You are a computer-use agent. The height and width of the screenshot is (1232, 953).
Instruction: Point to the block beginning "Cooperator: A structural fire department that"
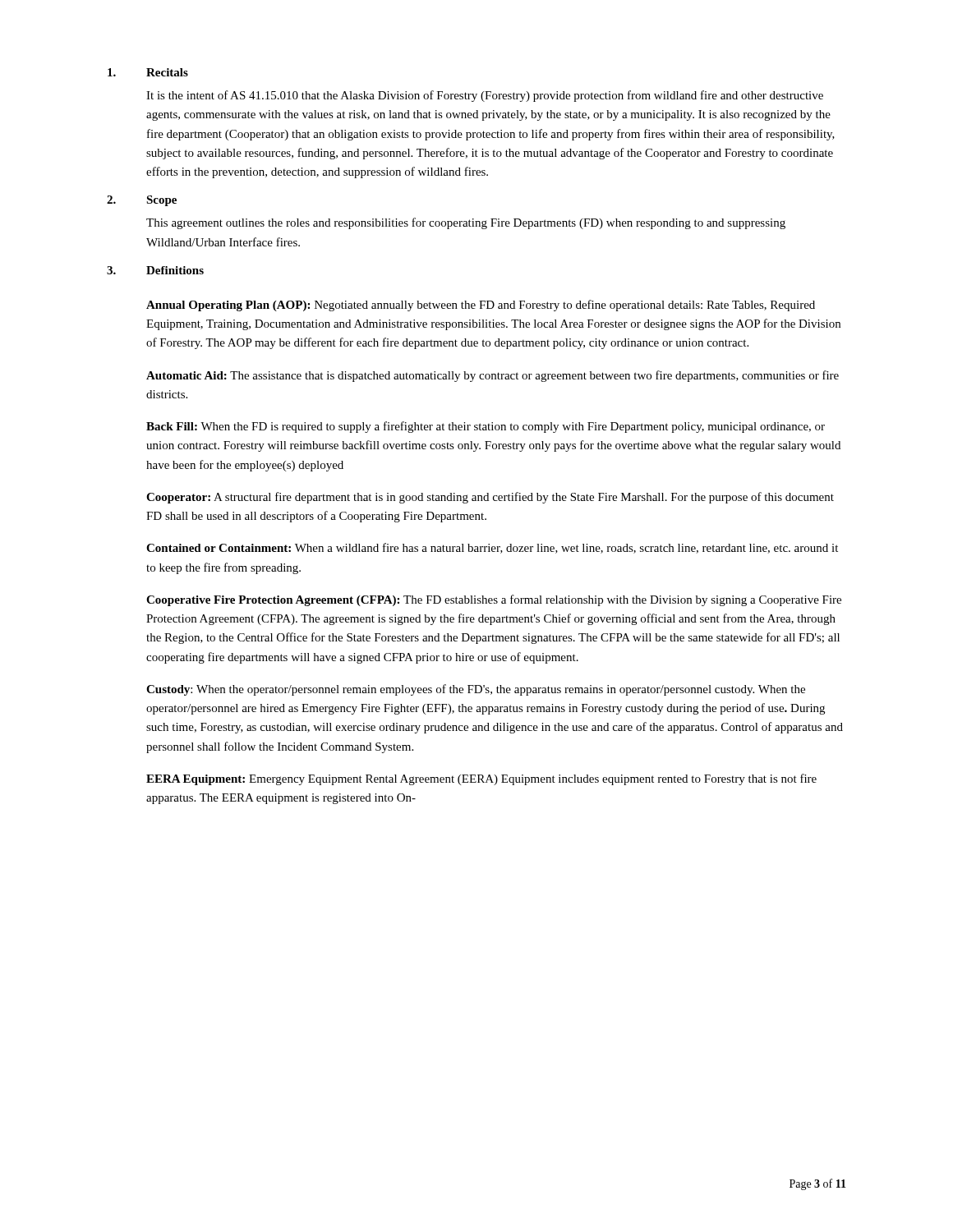coord(490,506)
